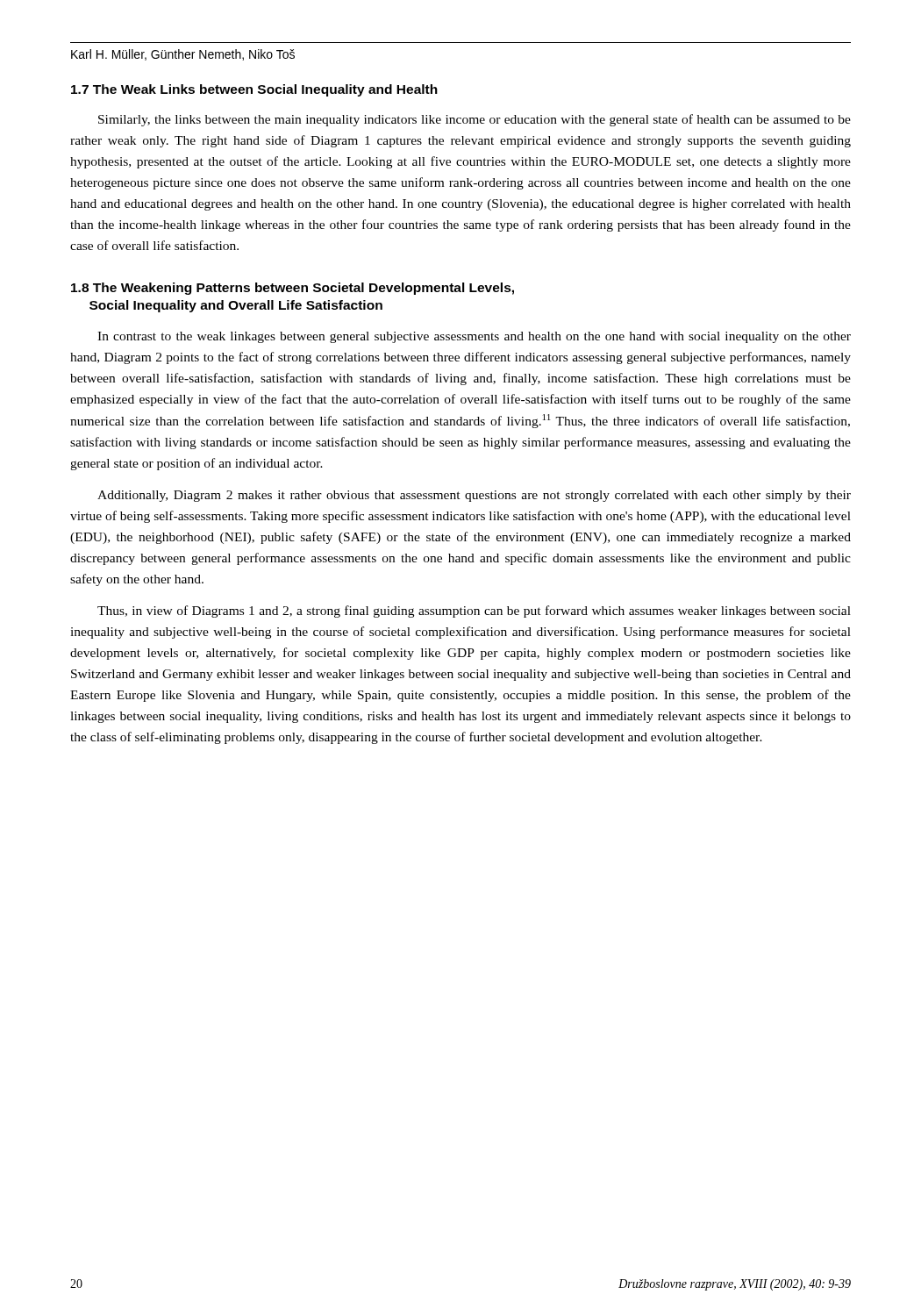Find the region starting "1.8 The Weakening Patterns between Societal Developmental Levels,"
Image resolution: width=921 pixels, height=1316 pixels.
[x=293, y=296]
